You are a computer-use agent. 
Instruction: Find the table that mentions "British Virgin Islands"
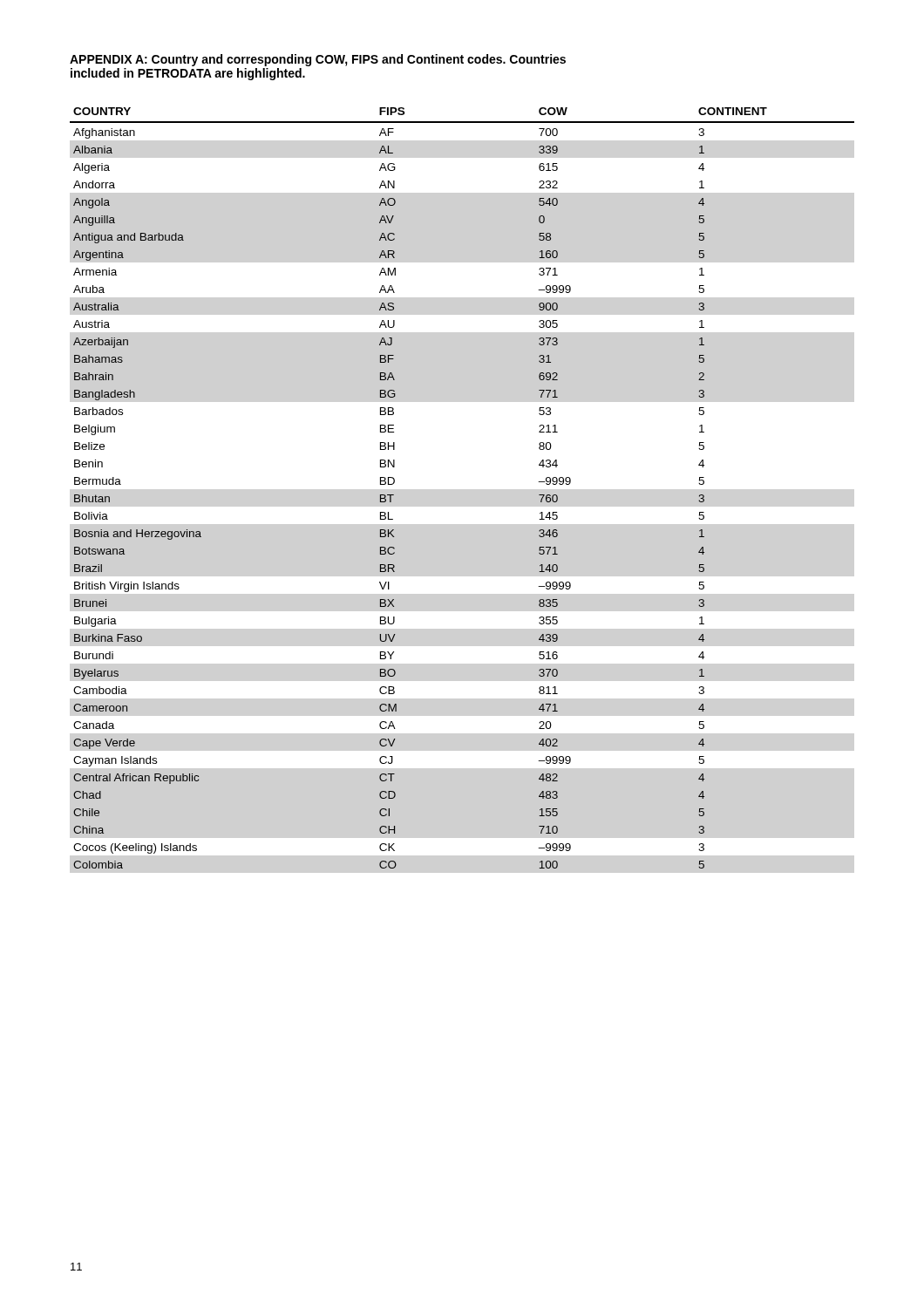pos(462,487)
